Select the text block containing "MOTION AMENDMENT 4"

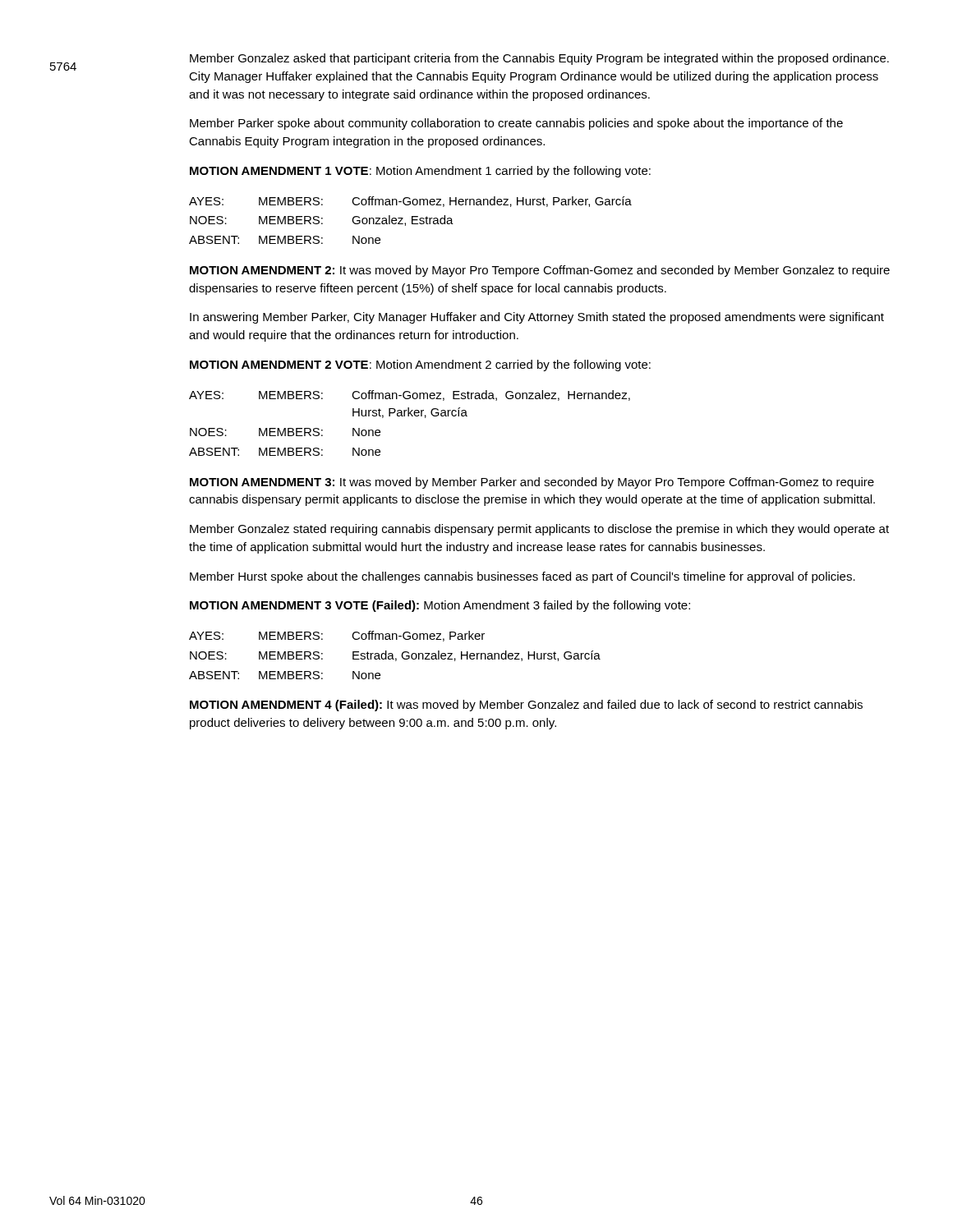[x=526, y=713]
